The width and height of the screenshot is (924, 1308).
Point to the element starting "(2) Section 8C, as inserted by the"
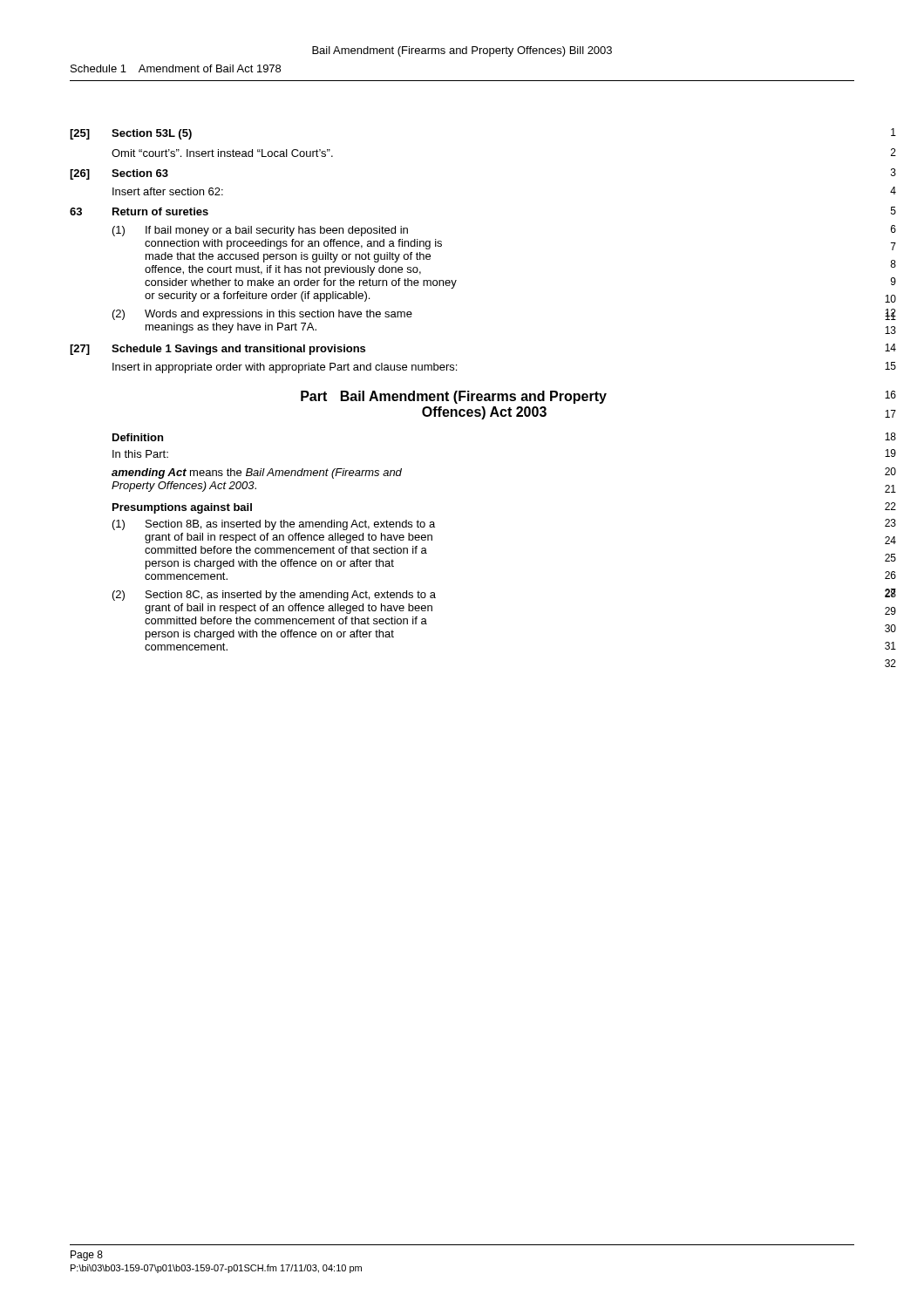coord(274,620)
